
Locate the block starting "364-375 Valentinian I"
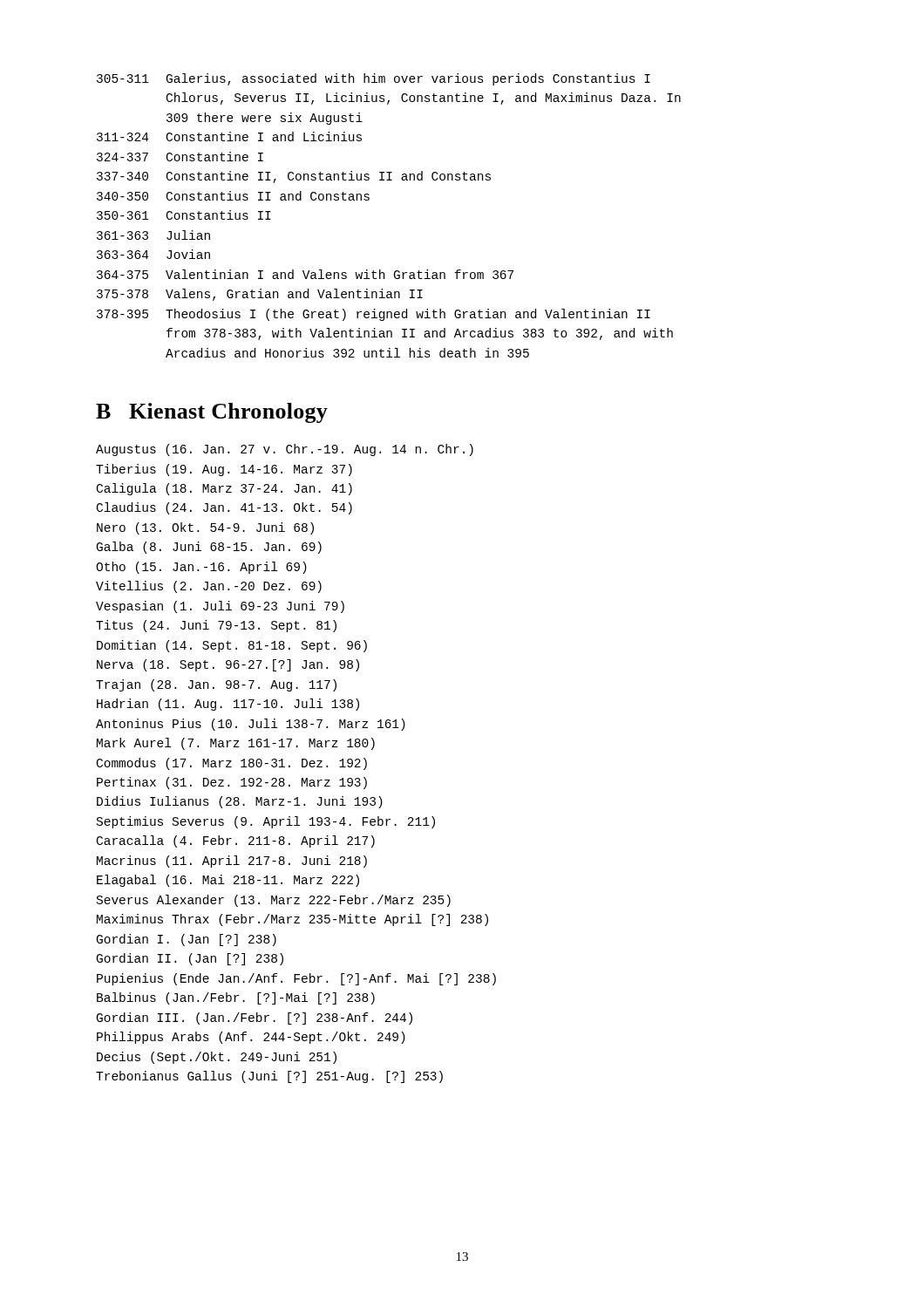(x=462, y=275)
